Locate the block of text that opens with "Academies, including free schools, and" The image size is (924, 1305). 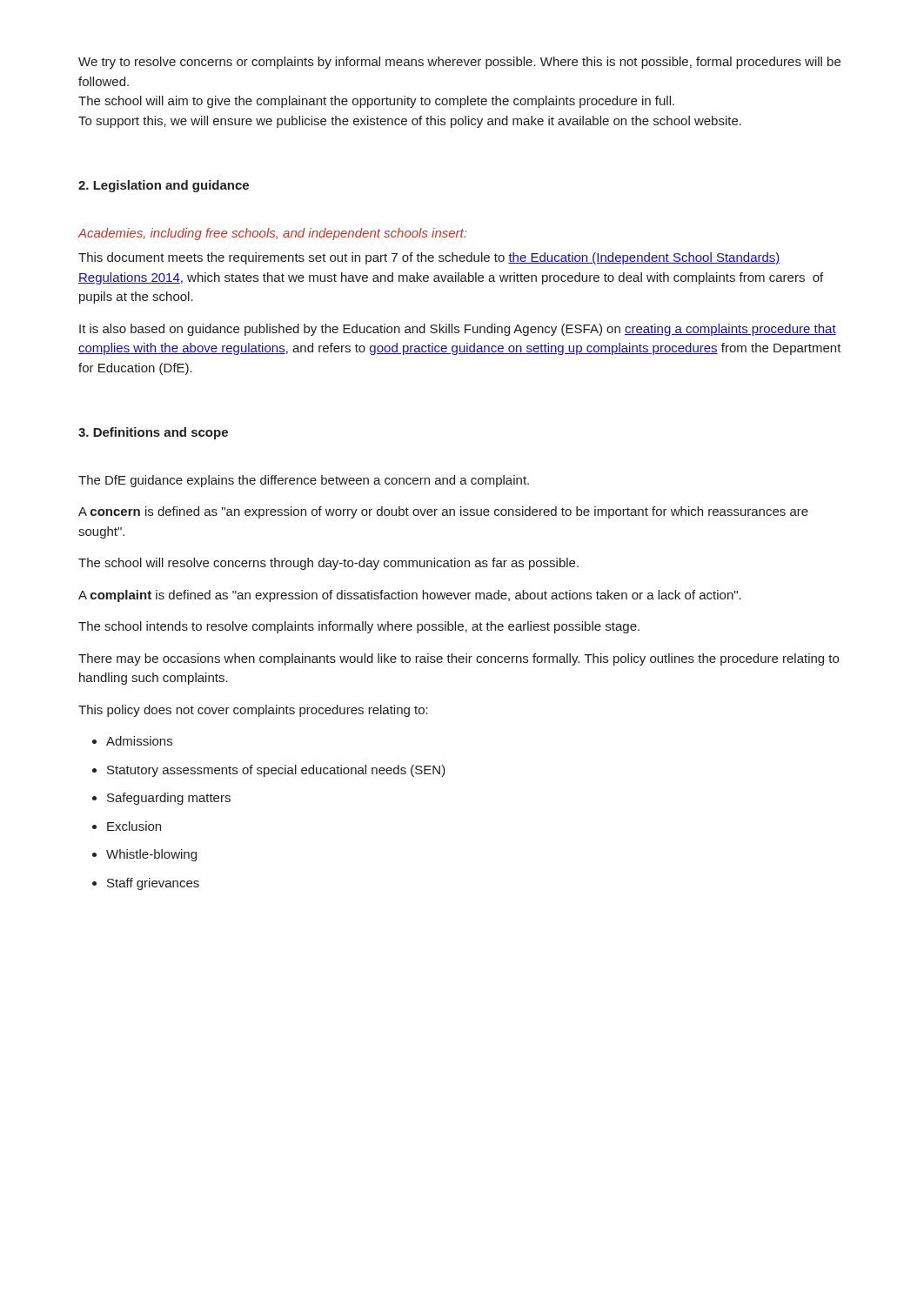pos(462,233)
